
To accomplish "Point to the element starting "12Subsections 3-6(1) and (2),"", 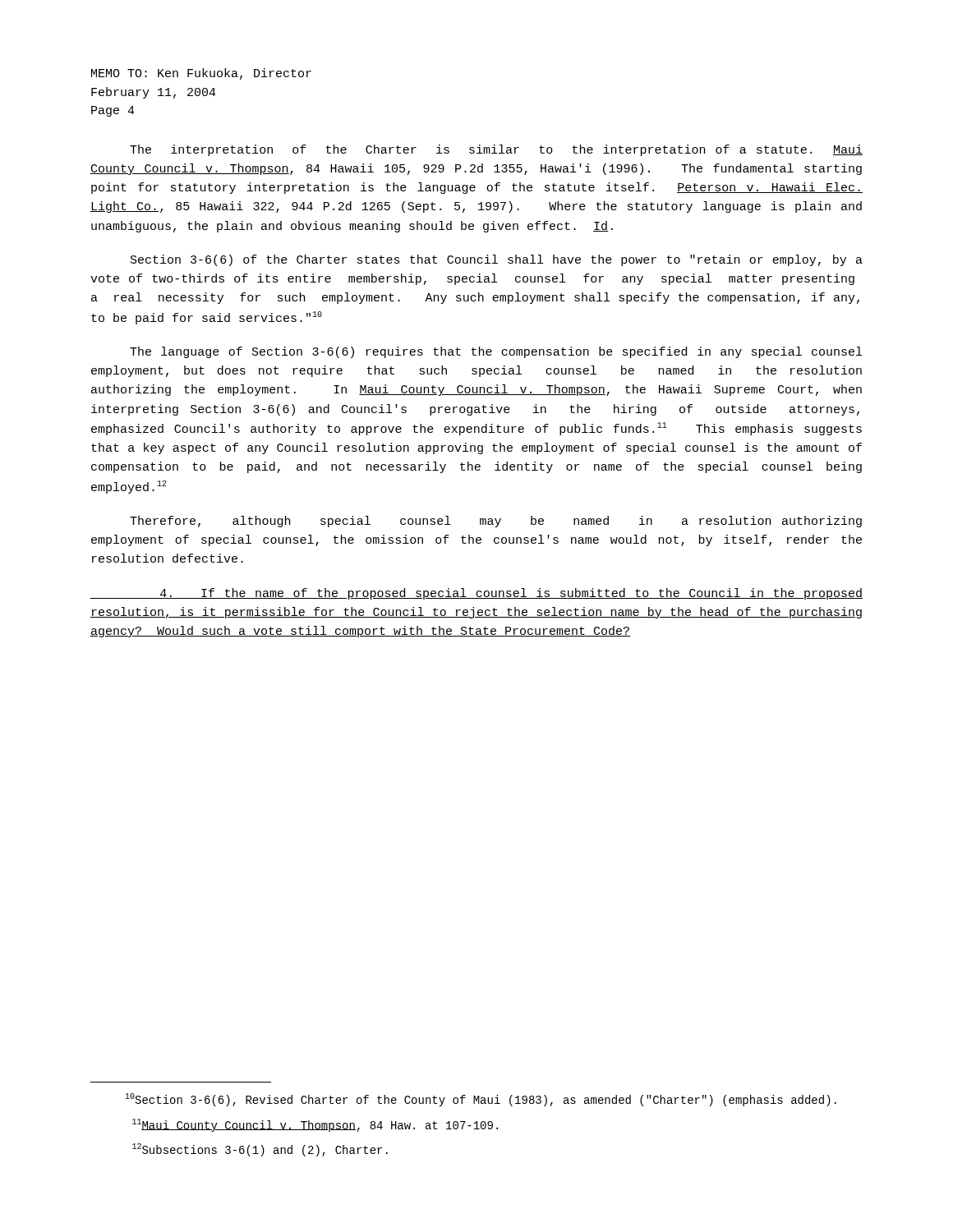I will pos(240,1150).
